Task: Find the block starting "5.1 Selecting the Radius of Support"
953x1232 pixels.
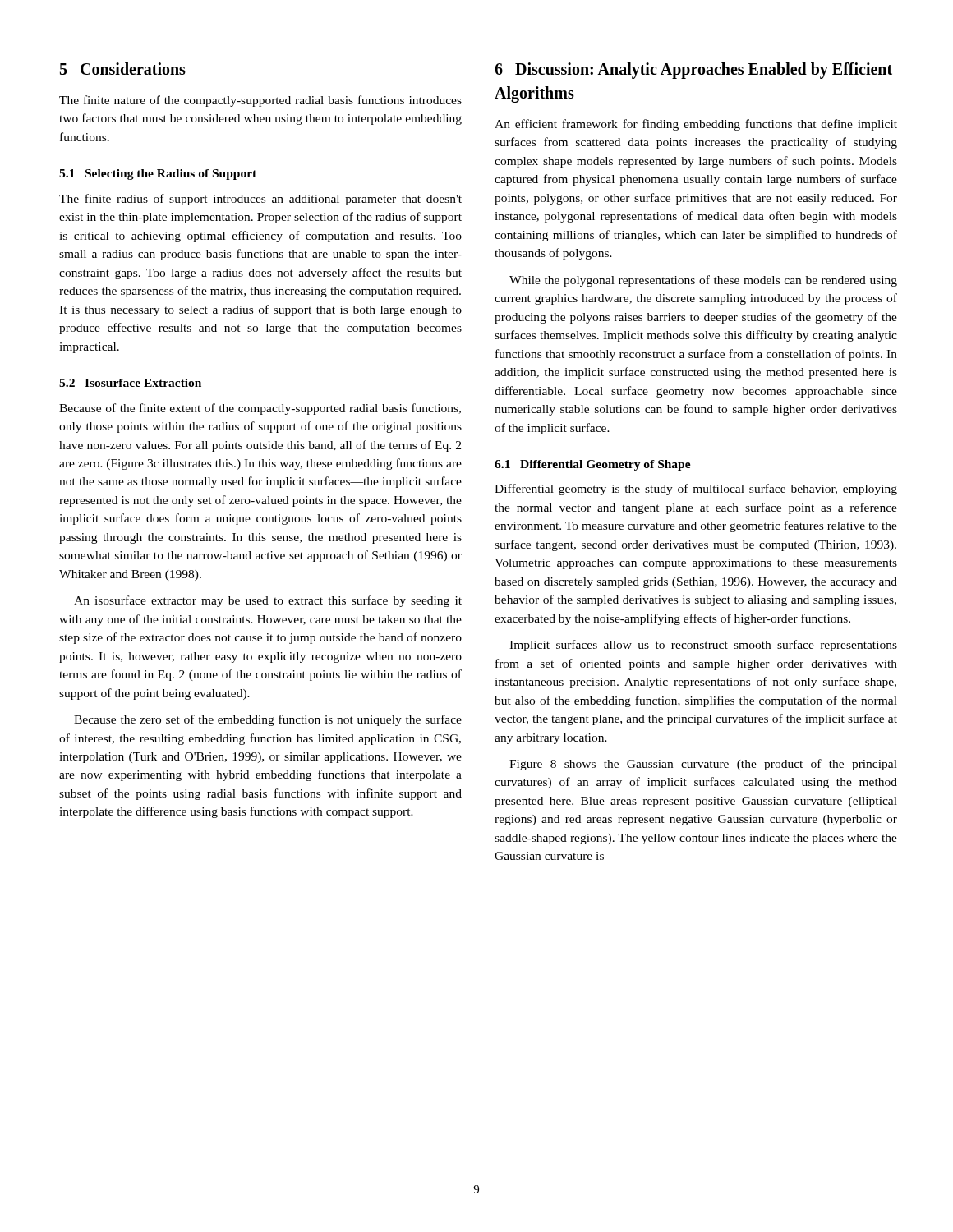Action: 260,174
